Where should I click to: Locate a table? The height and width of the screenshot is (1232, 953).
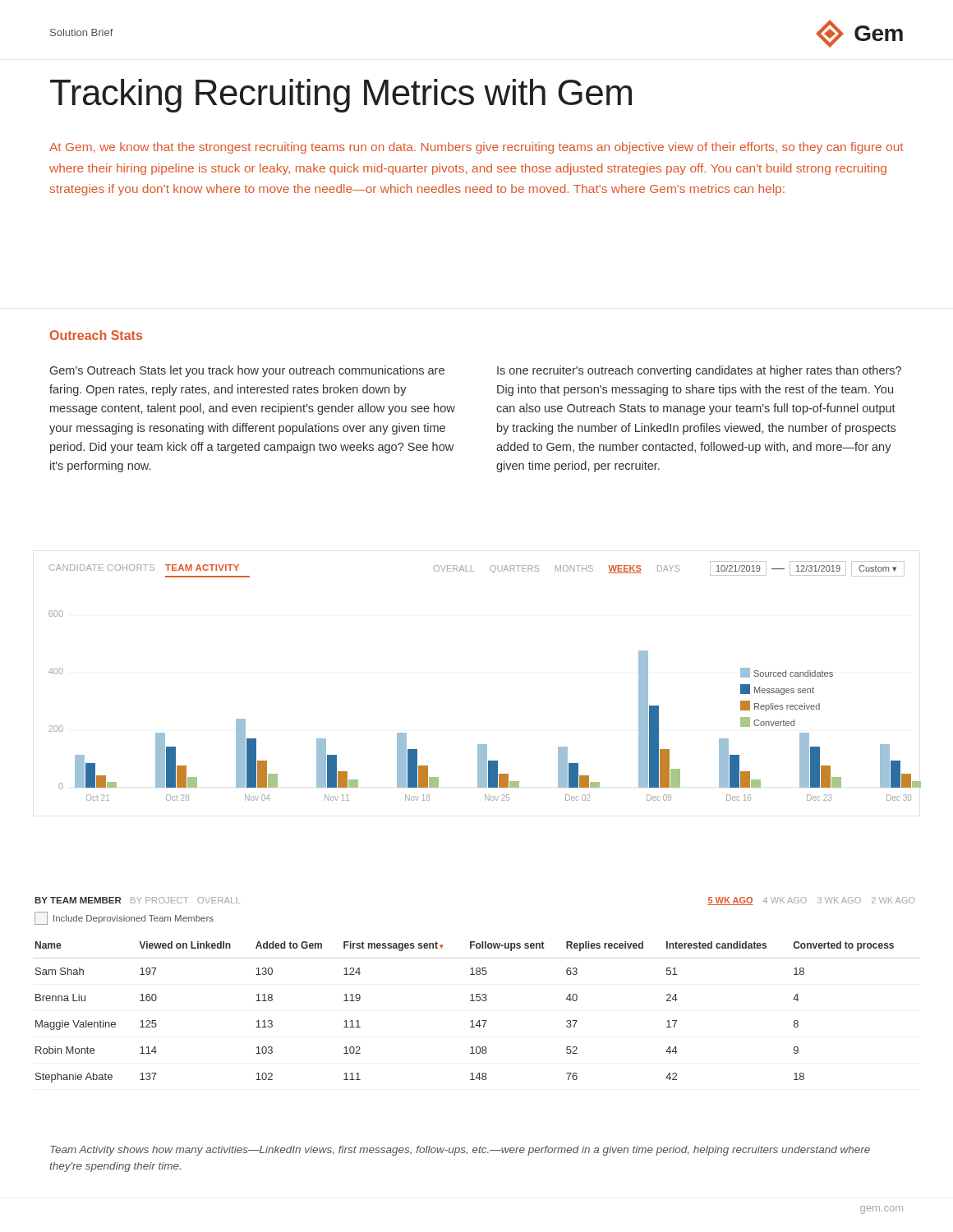coord(476,1011)
